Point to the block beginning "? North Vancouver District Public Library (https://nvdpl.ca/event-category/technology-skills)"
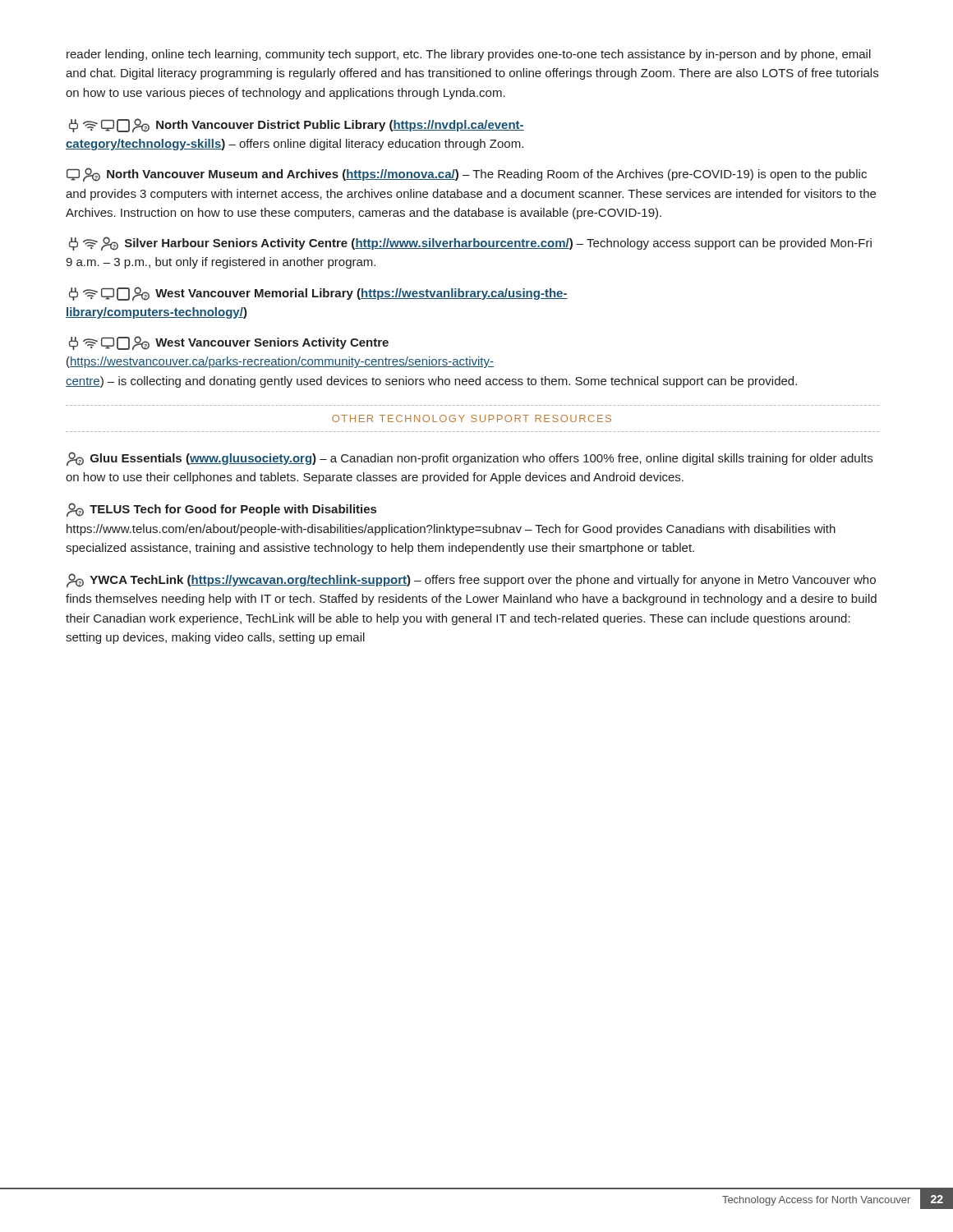This screenshot has width=953, height=1232. (295, 134)
